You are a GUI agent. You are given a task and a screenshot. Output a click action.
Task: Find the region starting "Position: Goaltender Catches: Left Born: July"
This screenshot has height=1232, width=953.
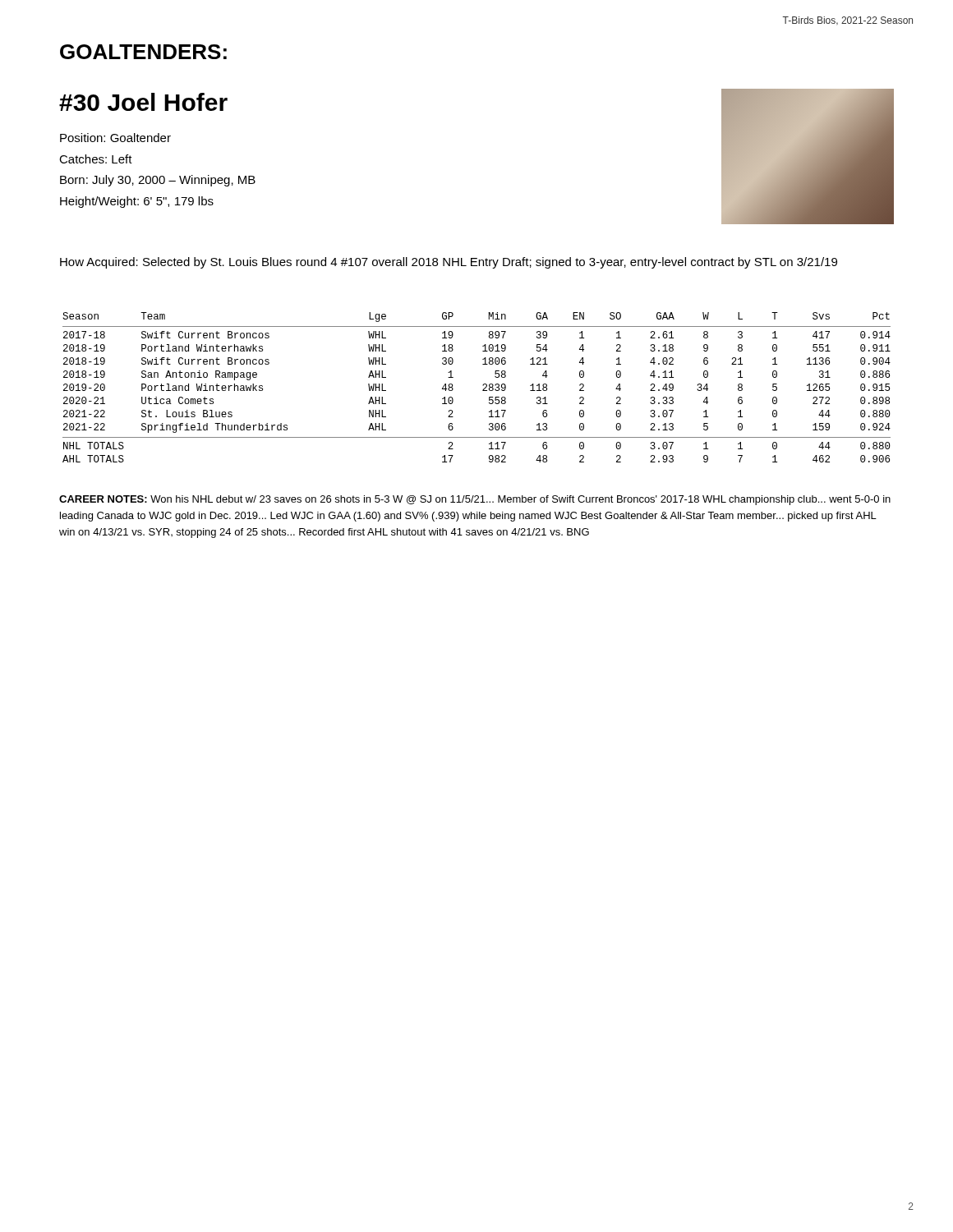click(x=157, y=169)
